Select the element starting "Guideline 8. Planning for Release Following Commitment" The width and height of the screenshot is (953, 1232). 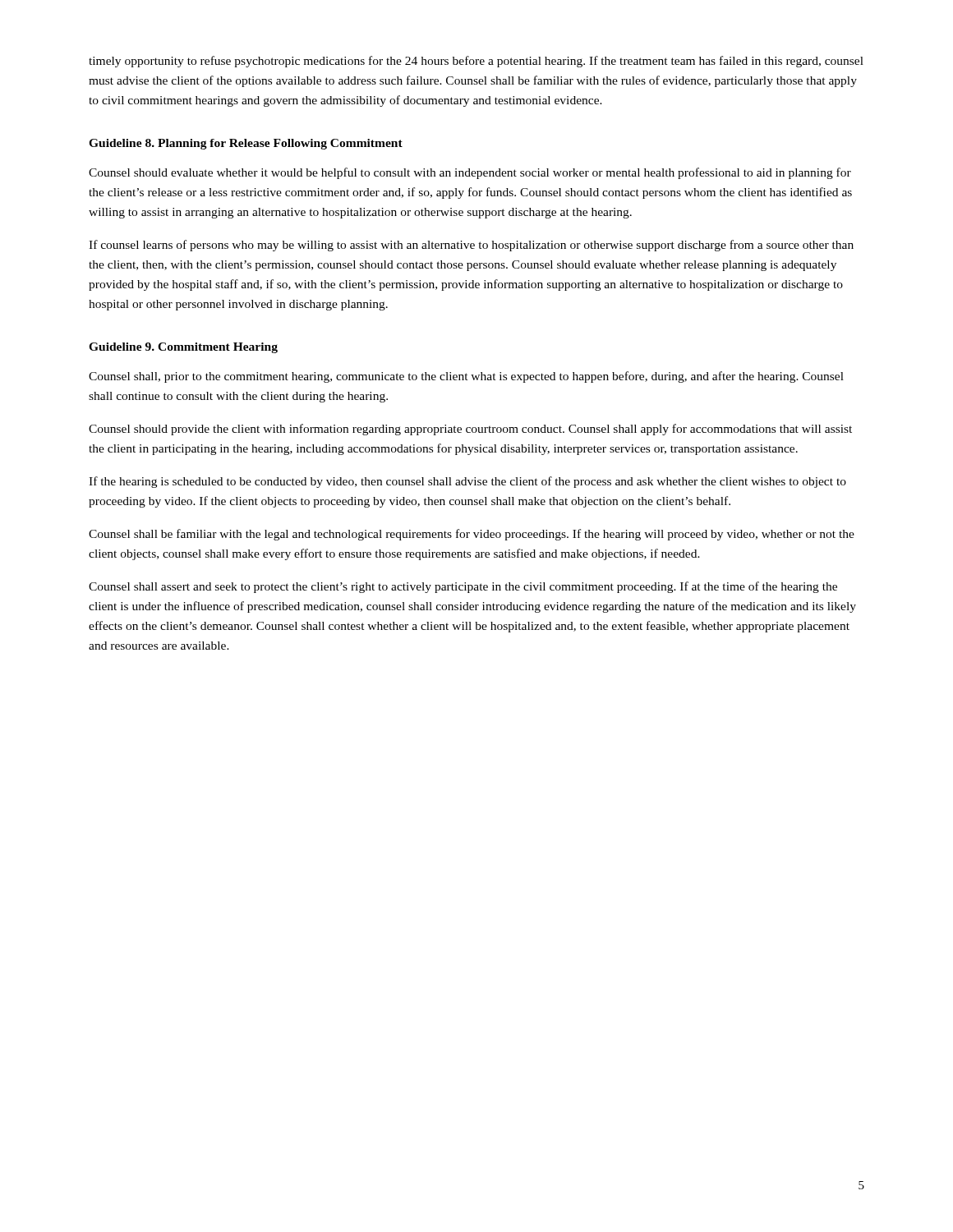[x=245, y=143]
